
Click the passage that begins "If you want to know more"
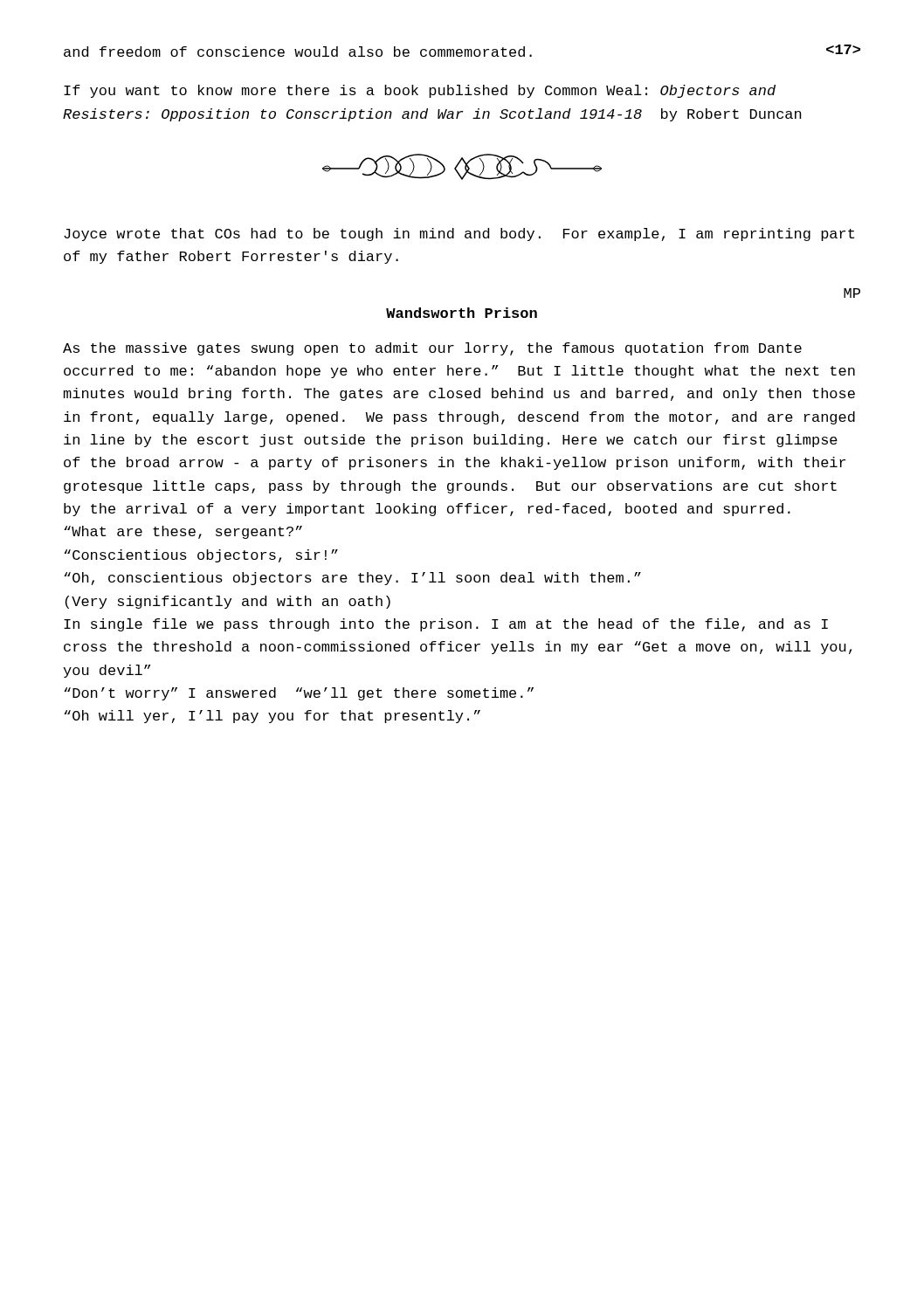(433, 103)
